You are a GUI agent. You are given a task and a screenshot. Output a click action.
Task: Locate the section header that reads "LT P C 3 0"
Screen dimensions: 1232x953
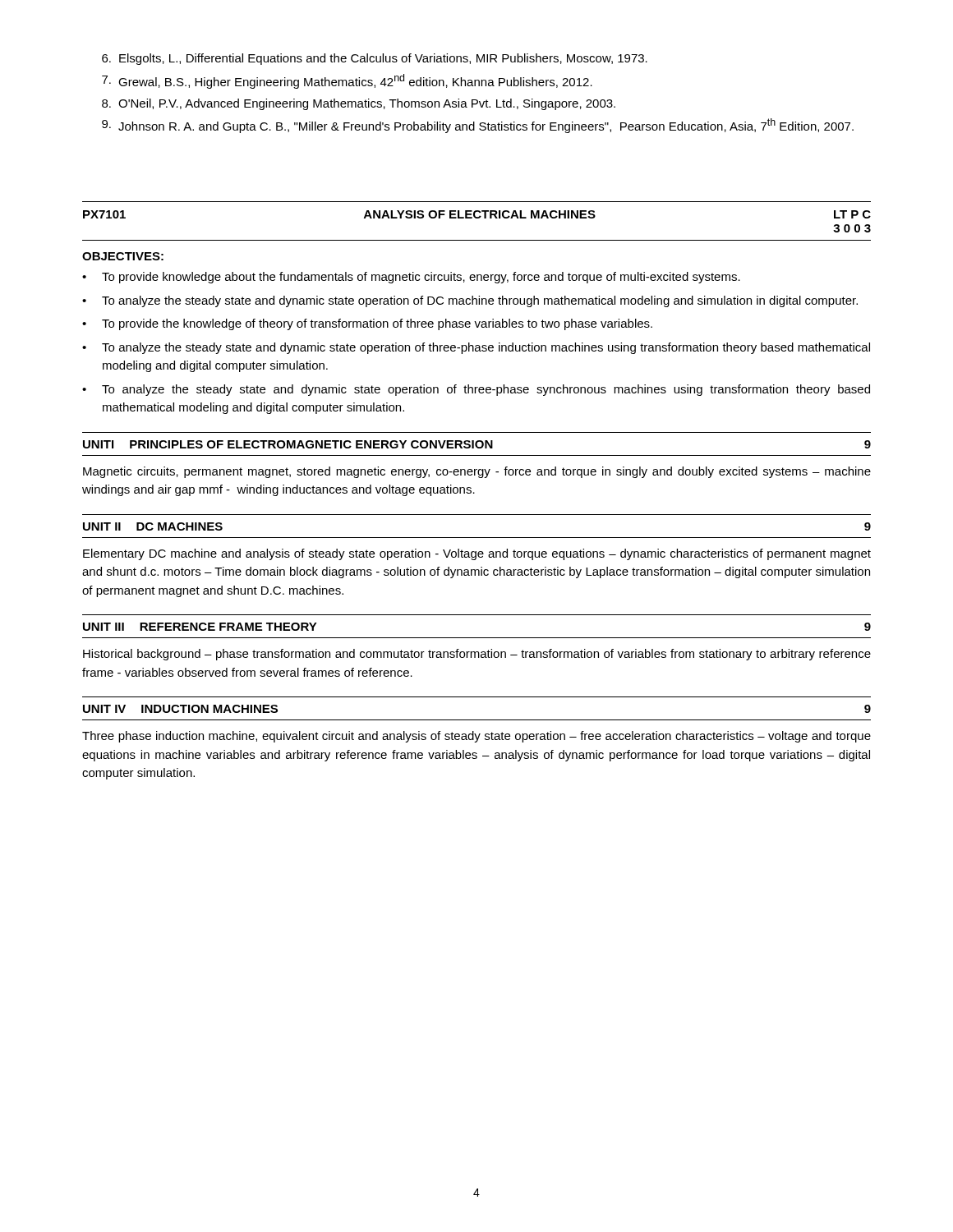click(x=852, y=221)
